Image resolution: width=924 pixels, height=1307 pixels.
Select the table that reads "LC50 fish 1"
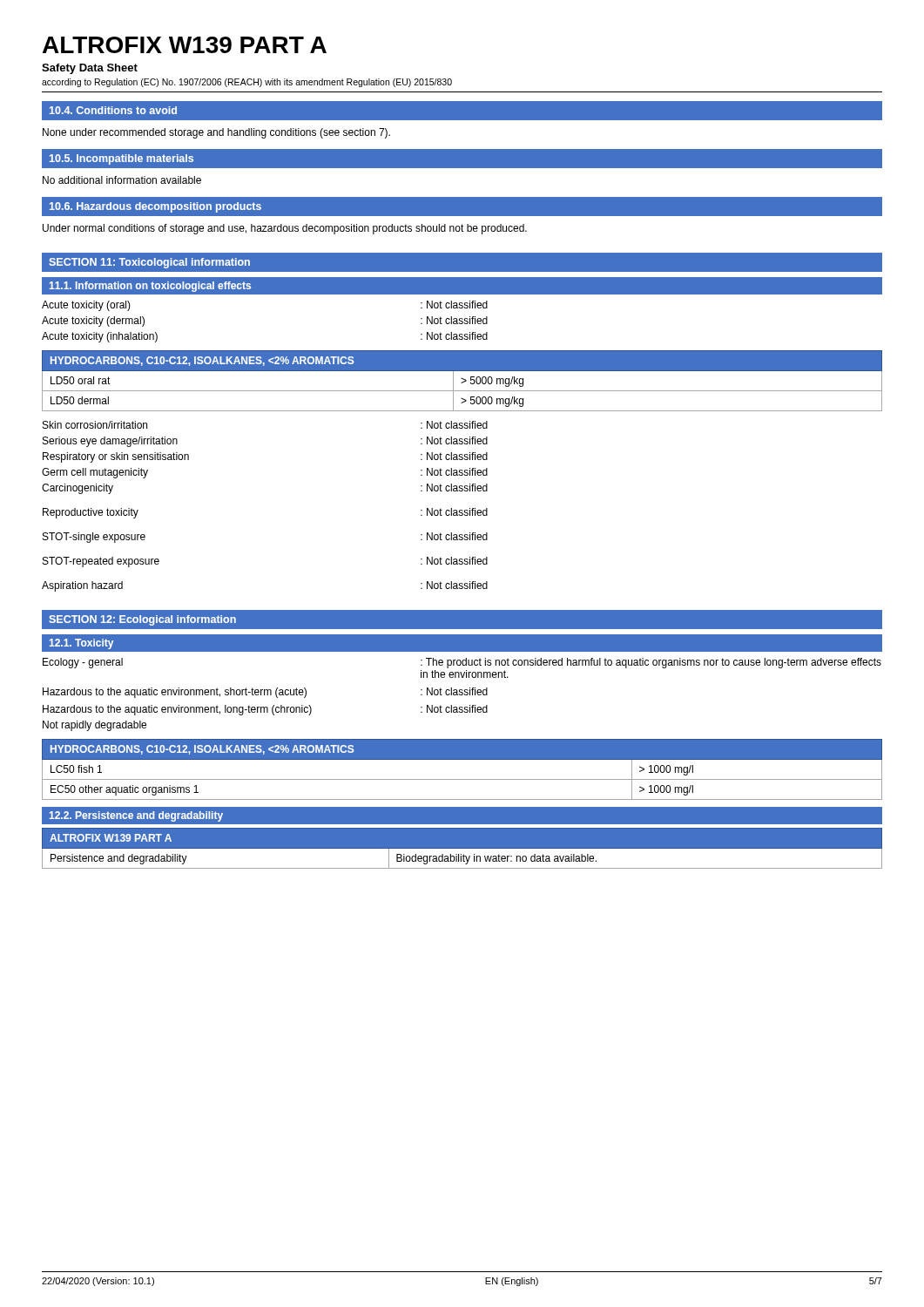click(462, 770)
